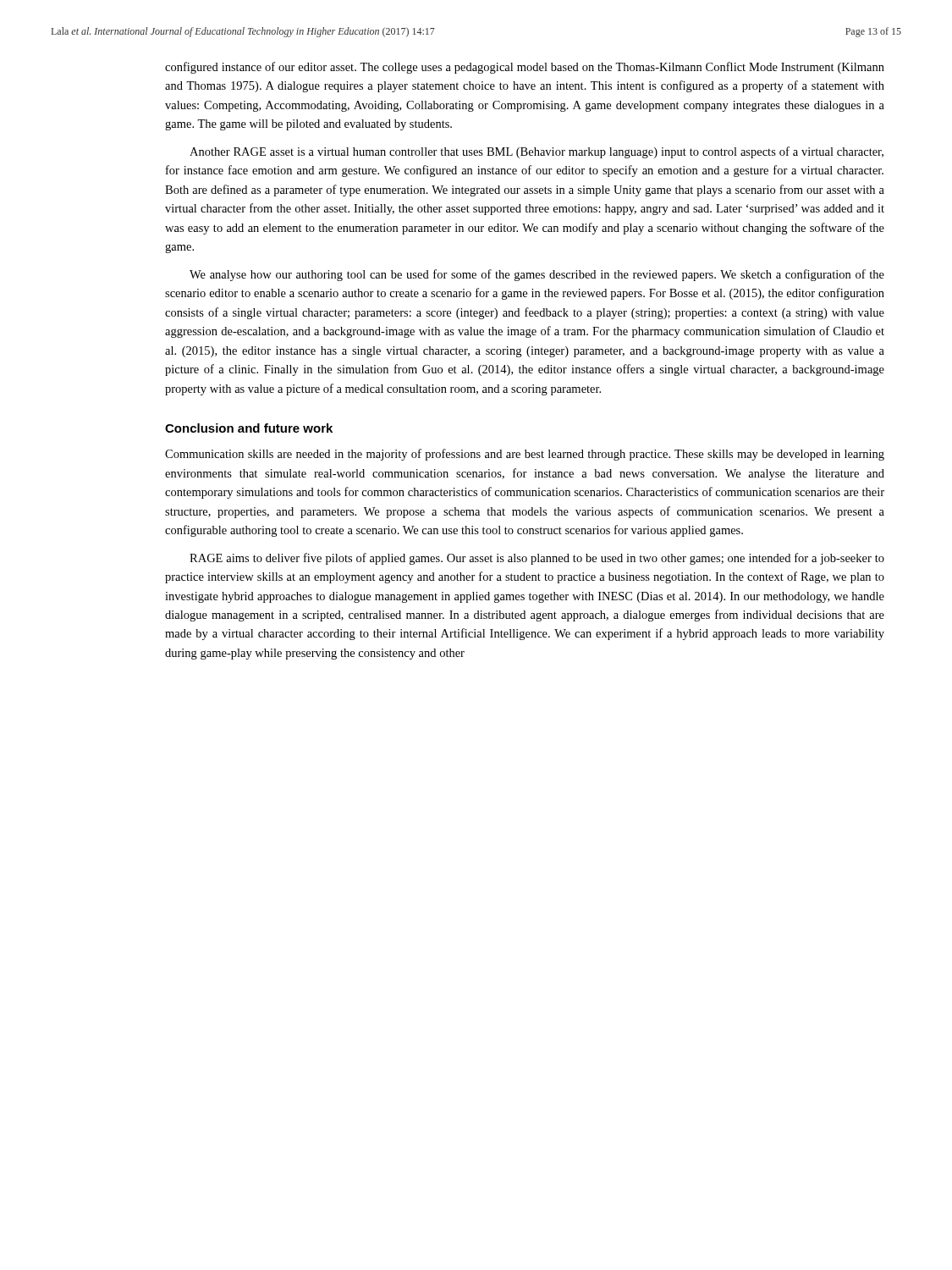Select a section header

(x=249, y=428)
